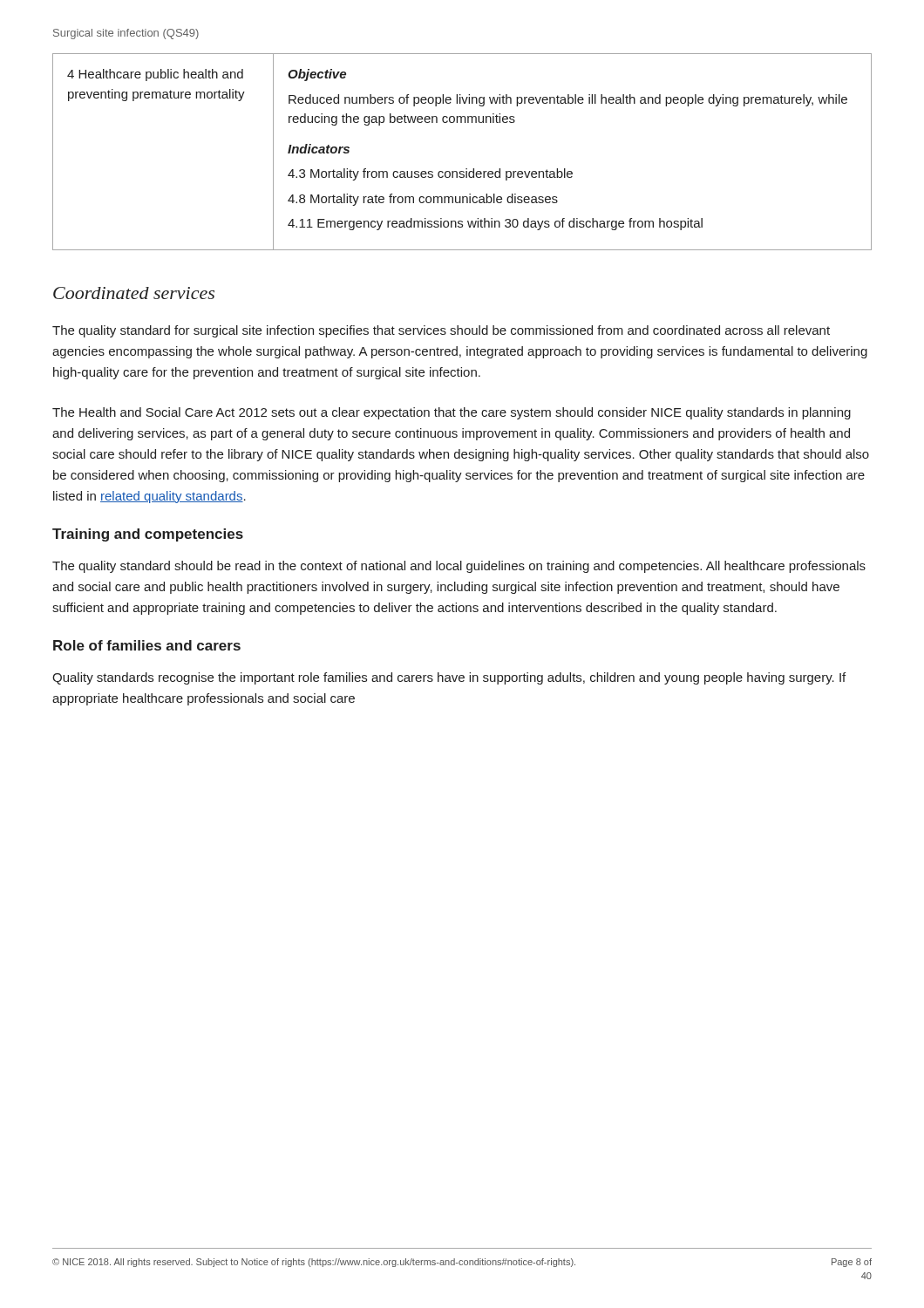Select the region starting "The quality standard should be read in the"
This screenshot has height=1308, width=924.
[459, 586]
